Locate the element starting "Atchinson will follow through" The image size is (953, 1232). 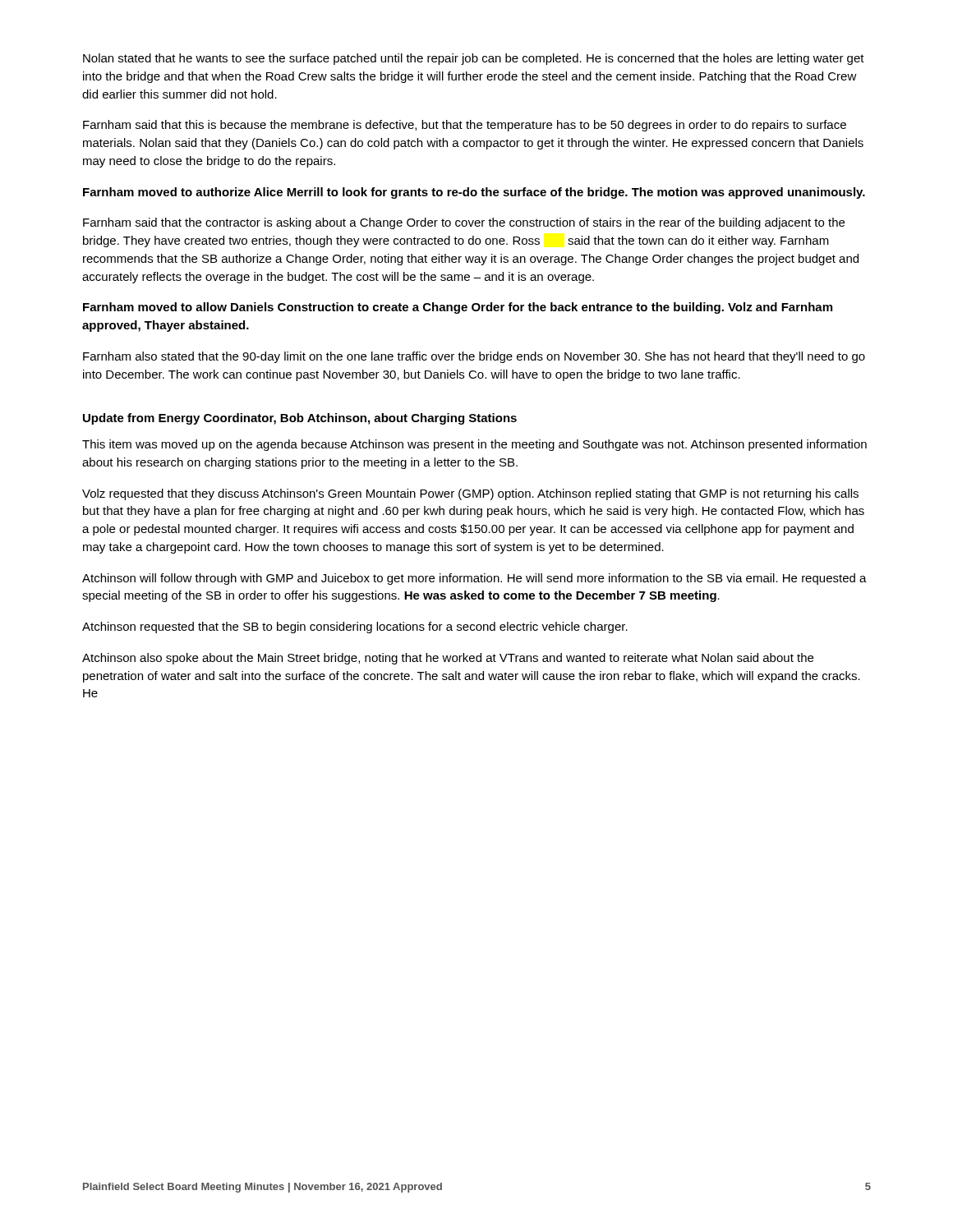click(474, 586)
